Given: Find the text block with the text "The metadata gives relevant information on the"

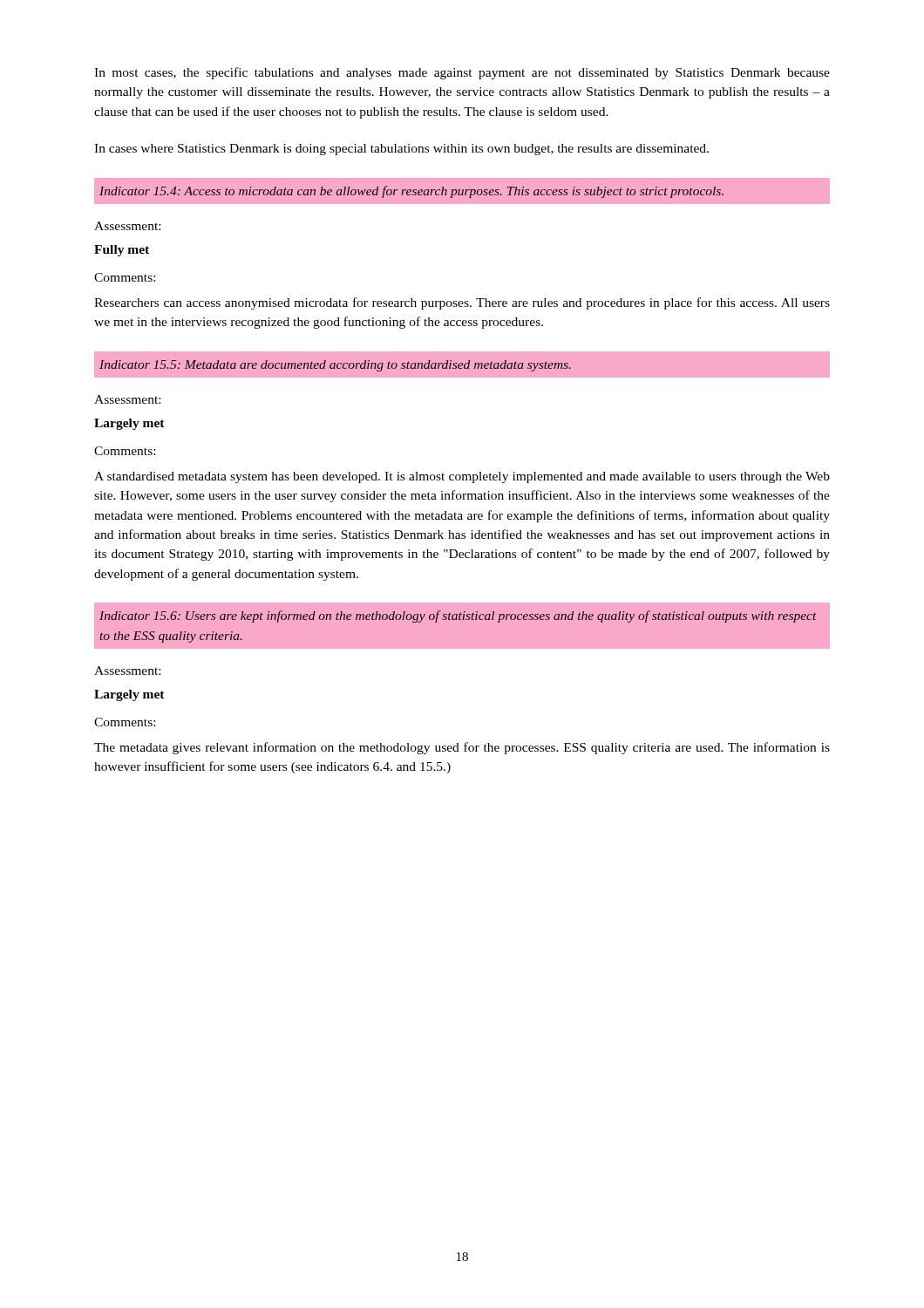Looking at the screenshot, I should (462, 756).
